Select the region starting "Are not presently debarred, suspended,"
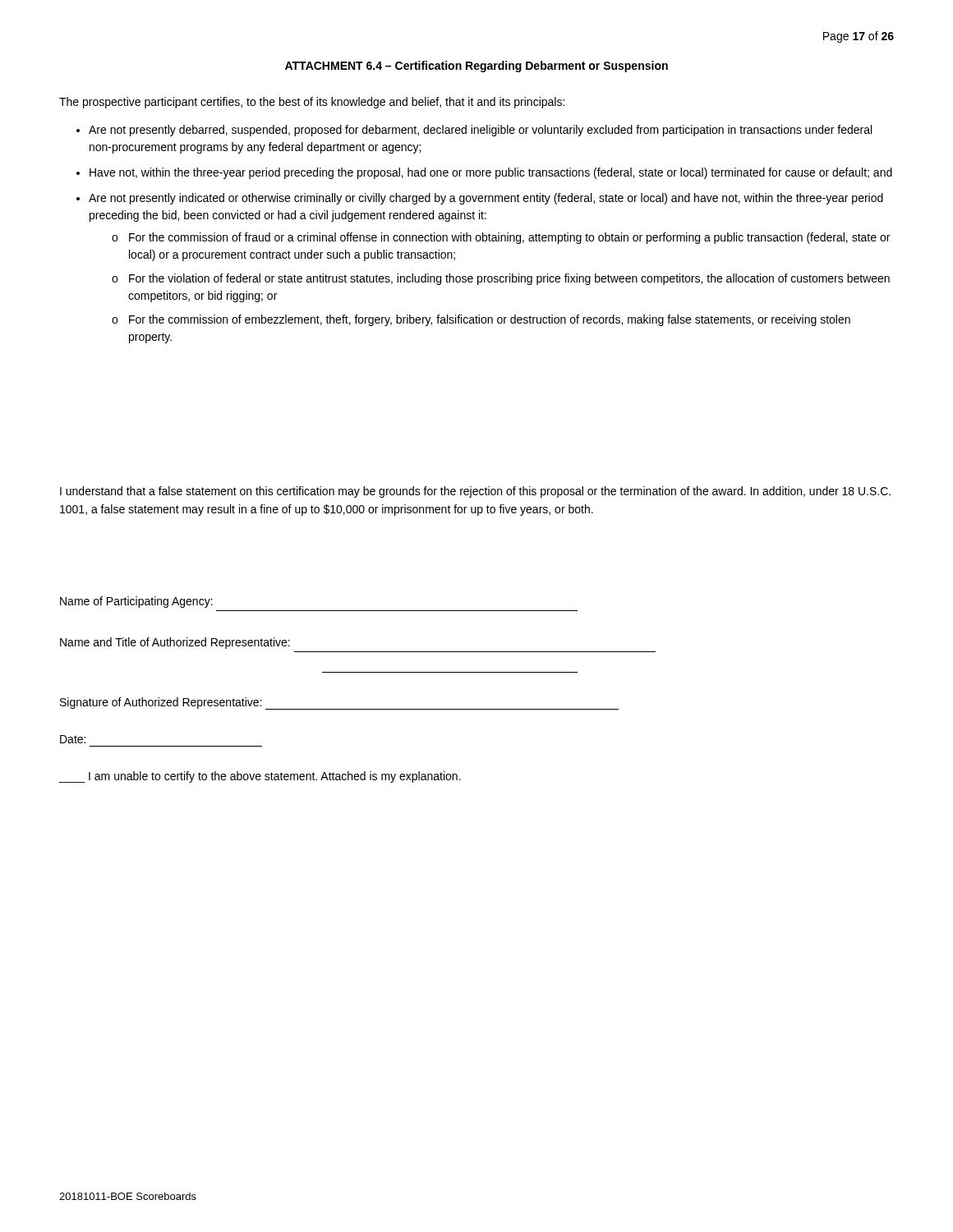This screenshot has height=1232, width=953. (481, 138)
